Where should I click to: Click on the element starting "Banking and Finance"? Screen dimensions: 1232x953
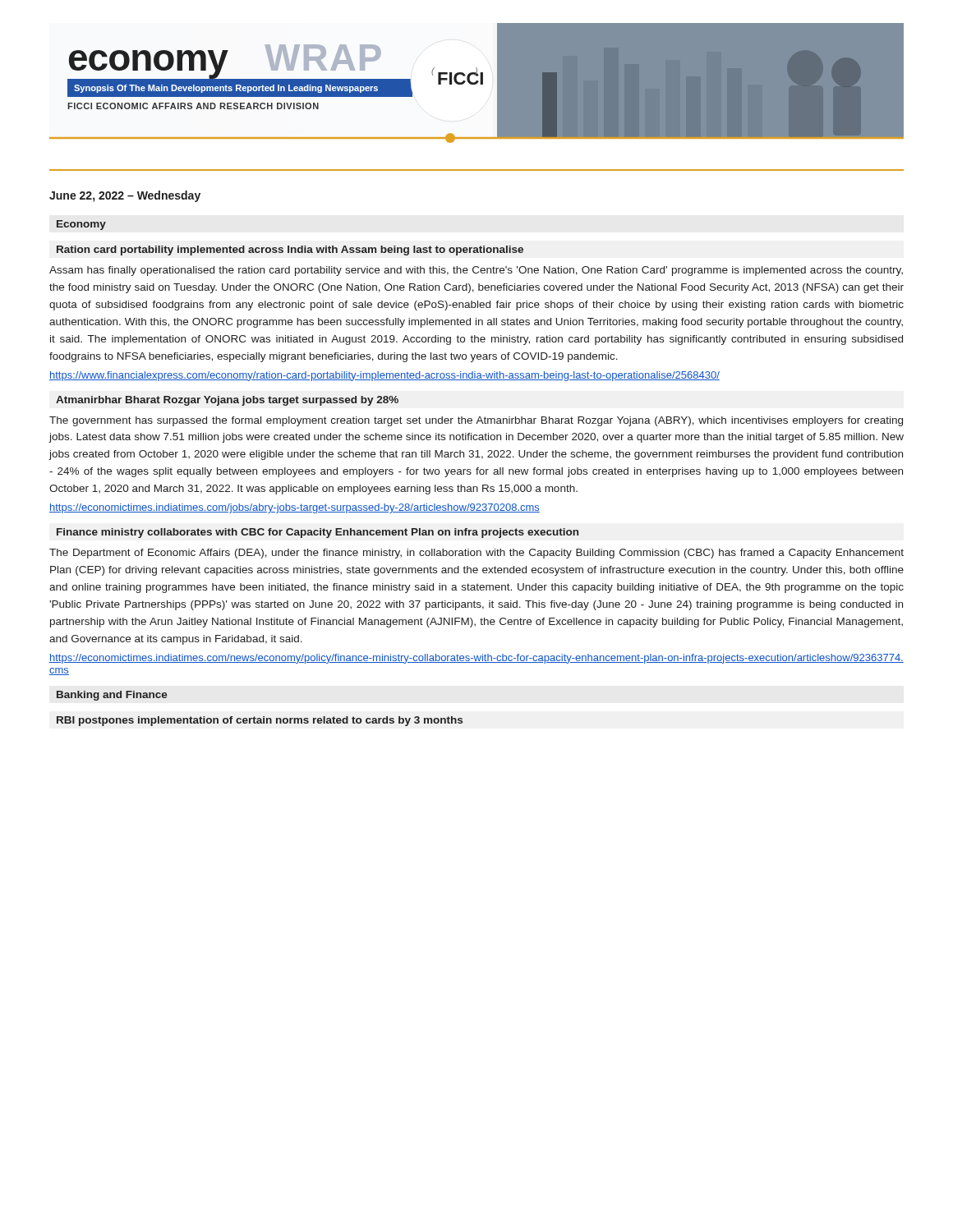click(112, 694)
